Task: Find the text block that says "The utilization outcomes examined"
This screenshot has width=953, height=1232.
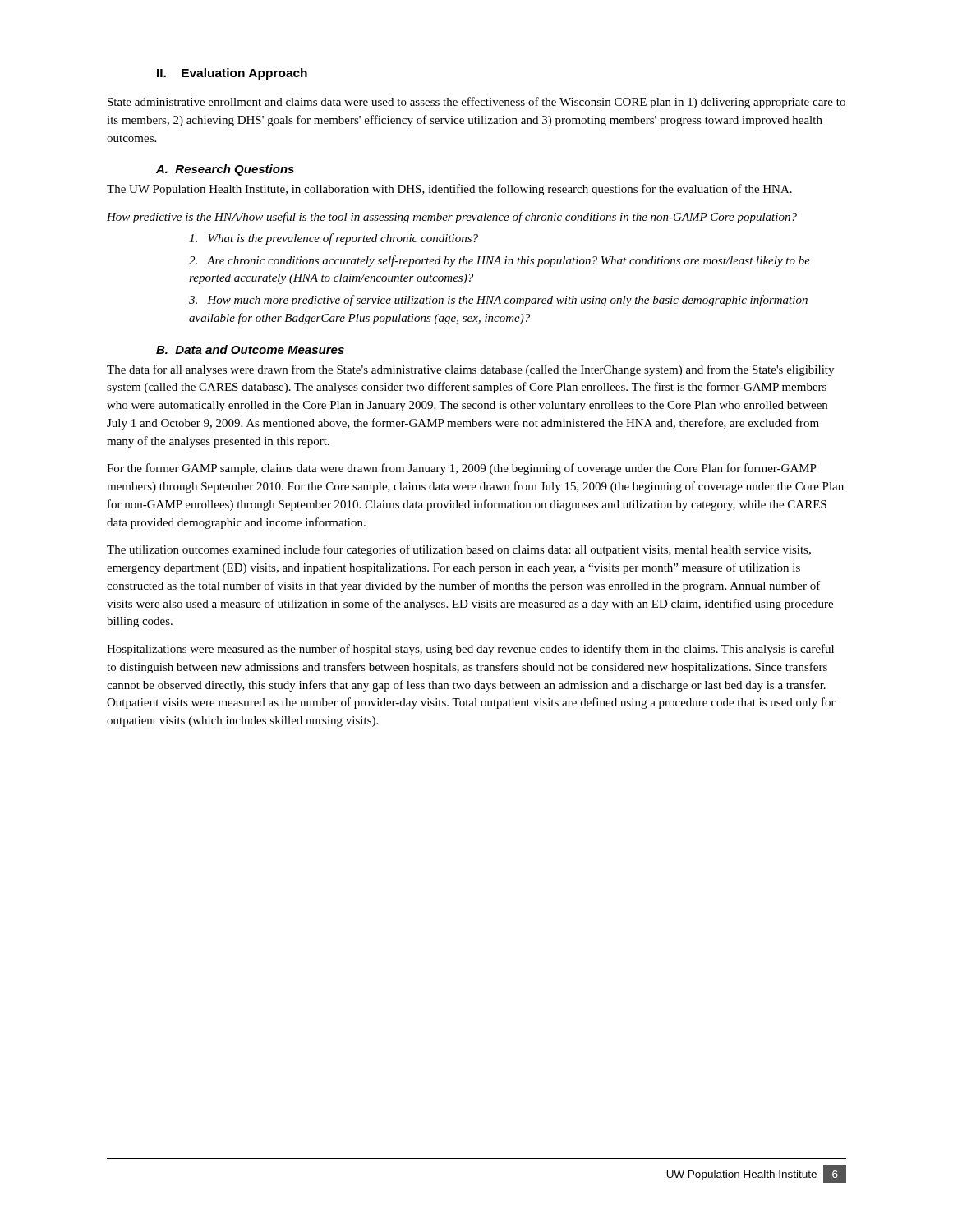Action: 470,585
